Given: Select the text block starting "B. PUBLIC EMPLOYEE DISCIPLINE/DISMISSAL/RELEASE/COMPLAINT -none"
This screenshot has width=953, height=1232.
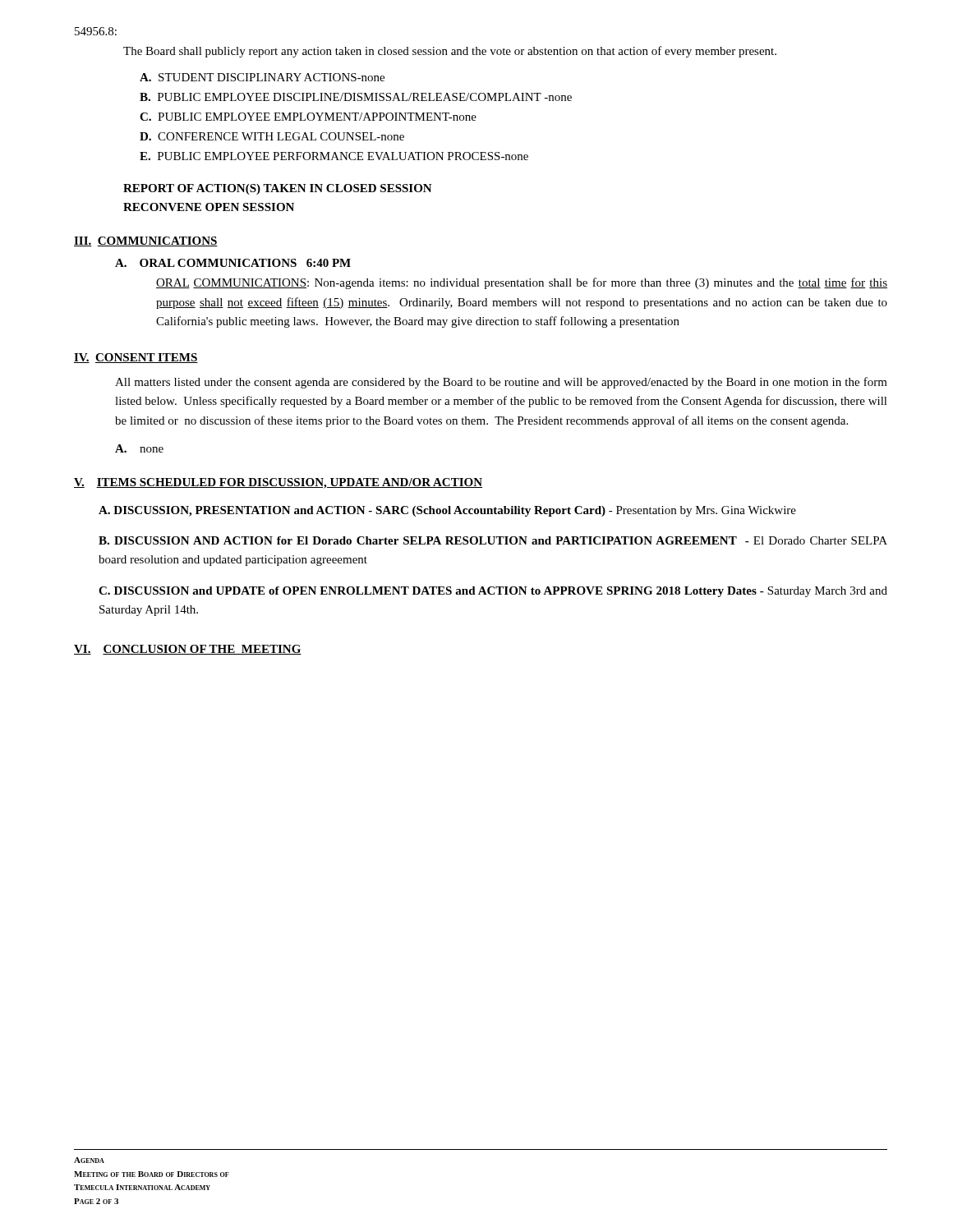Looking at the screenshot, I should [356, 97].
